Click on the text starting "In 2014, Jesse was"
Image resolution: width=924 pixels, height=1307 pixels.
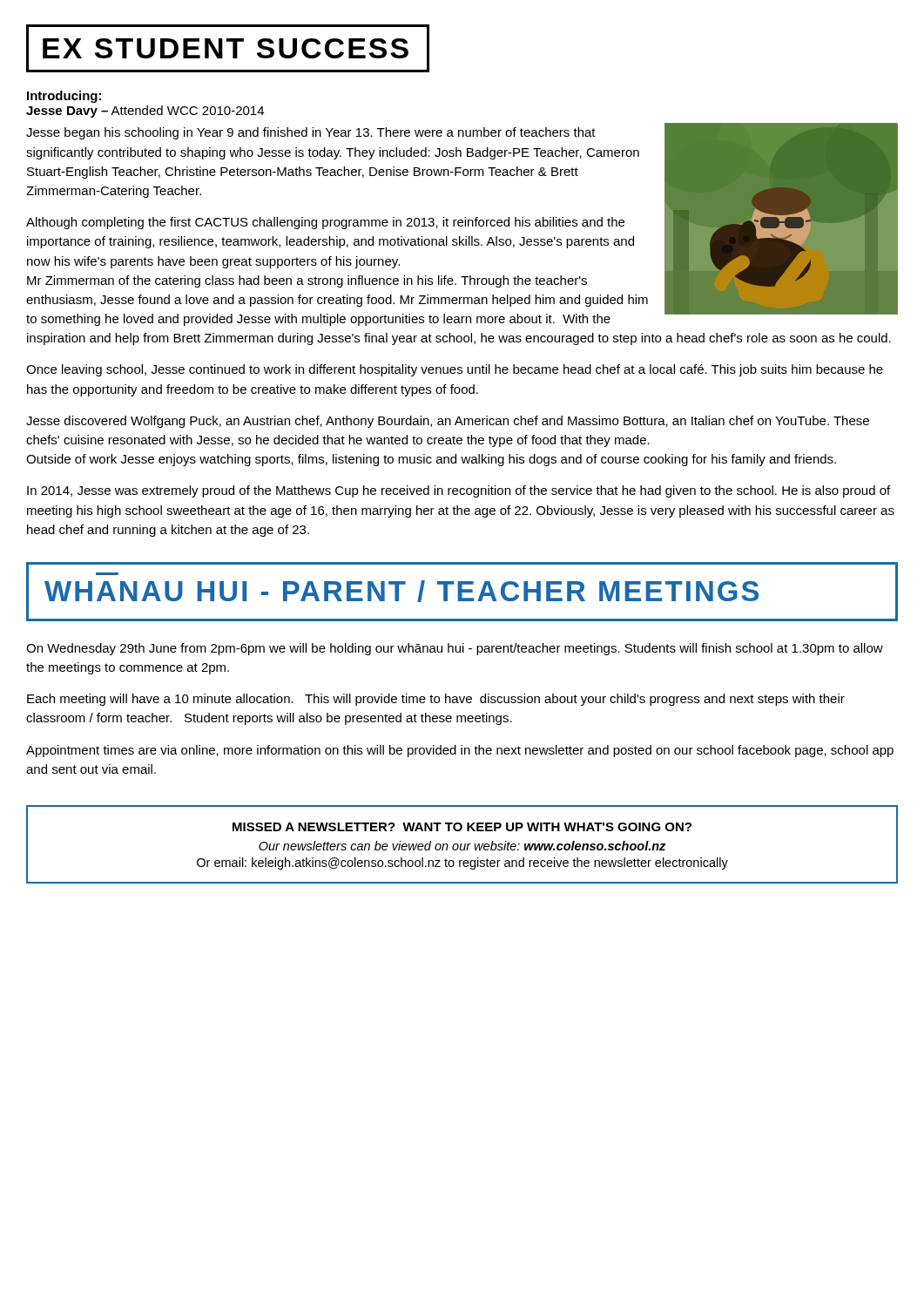pos(460,510)
